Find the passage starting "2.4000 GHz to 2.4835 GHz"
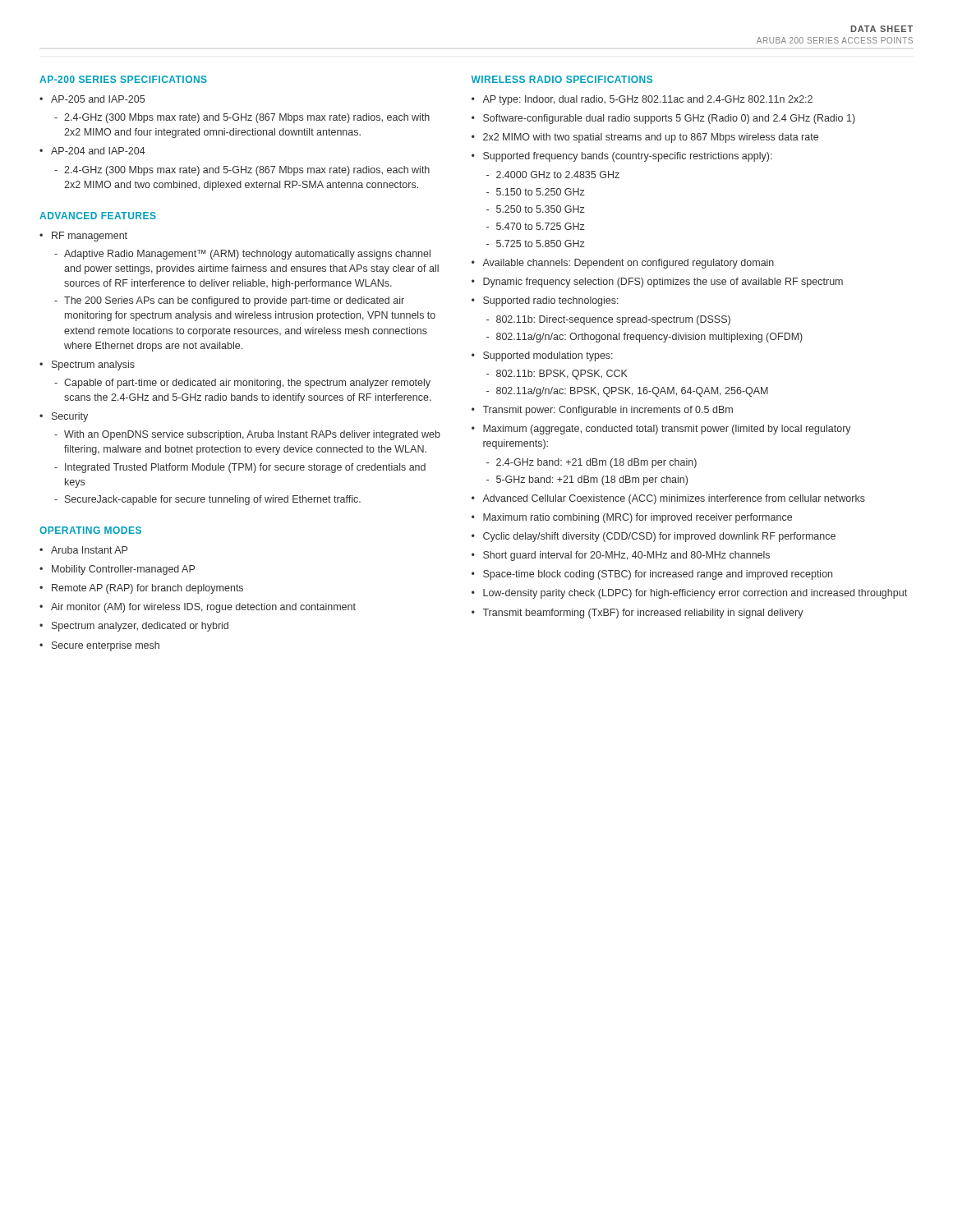Viewport: 953px width, 1232px height. pyautogui.click(x=558, y=175)
